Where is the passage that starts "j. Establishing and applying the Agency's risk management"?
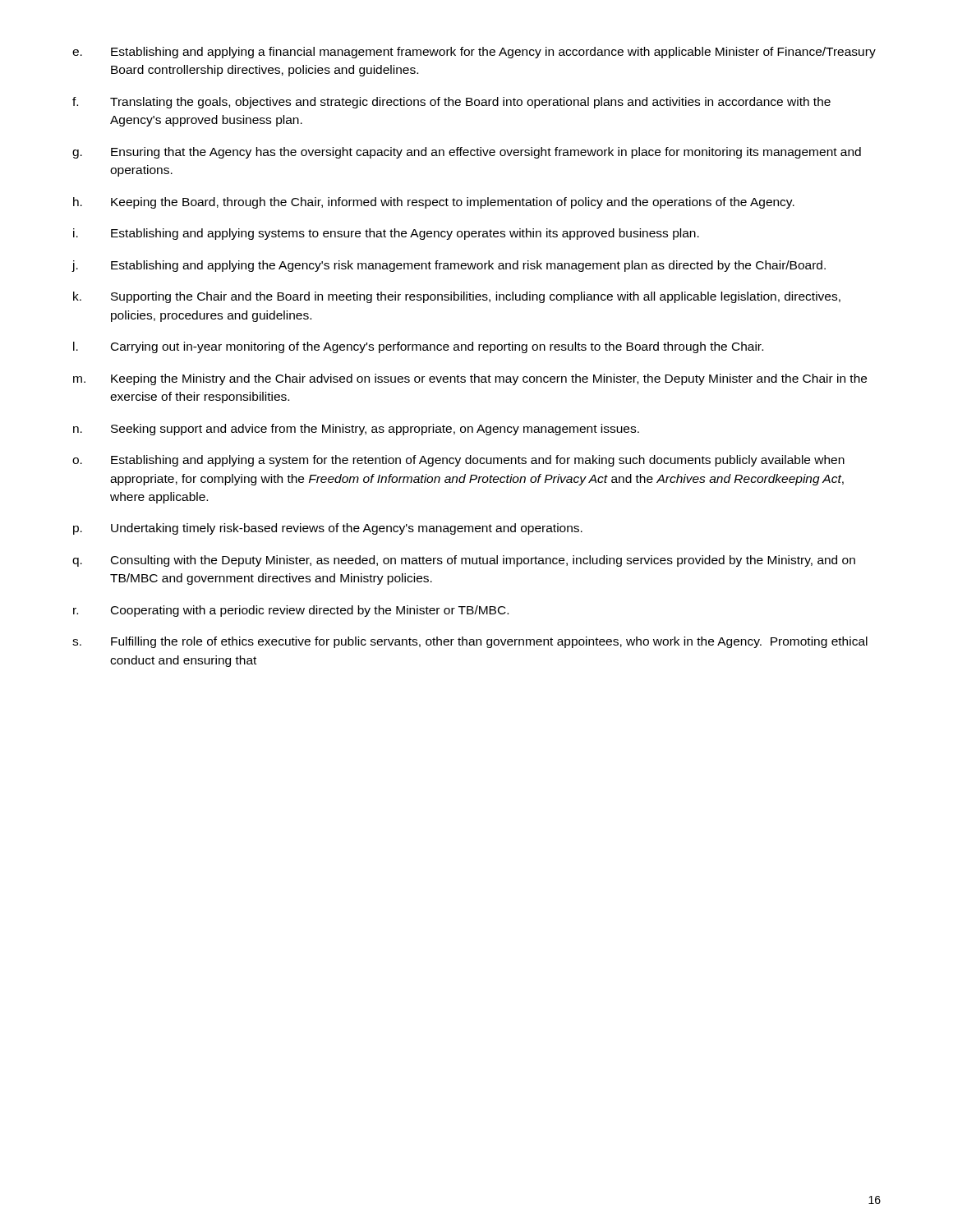 coord(476,265)
